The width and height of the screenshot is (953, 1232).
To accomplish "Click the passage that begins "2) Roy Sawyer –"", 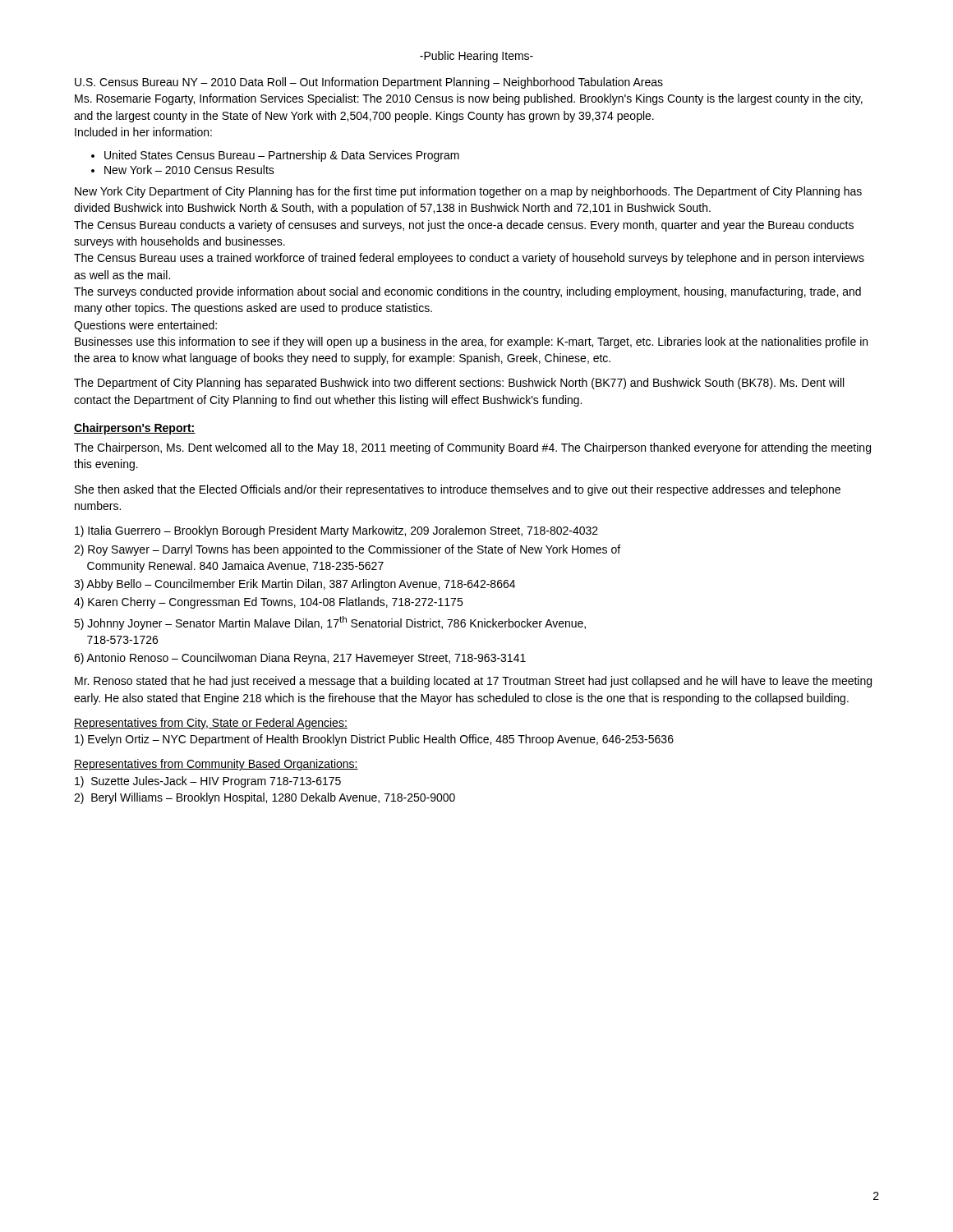I will pos(347,557).
